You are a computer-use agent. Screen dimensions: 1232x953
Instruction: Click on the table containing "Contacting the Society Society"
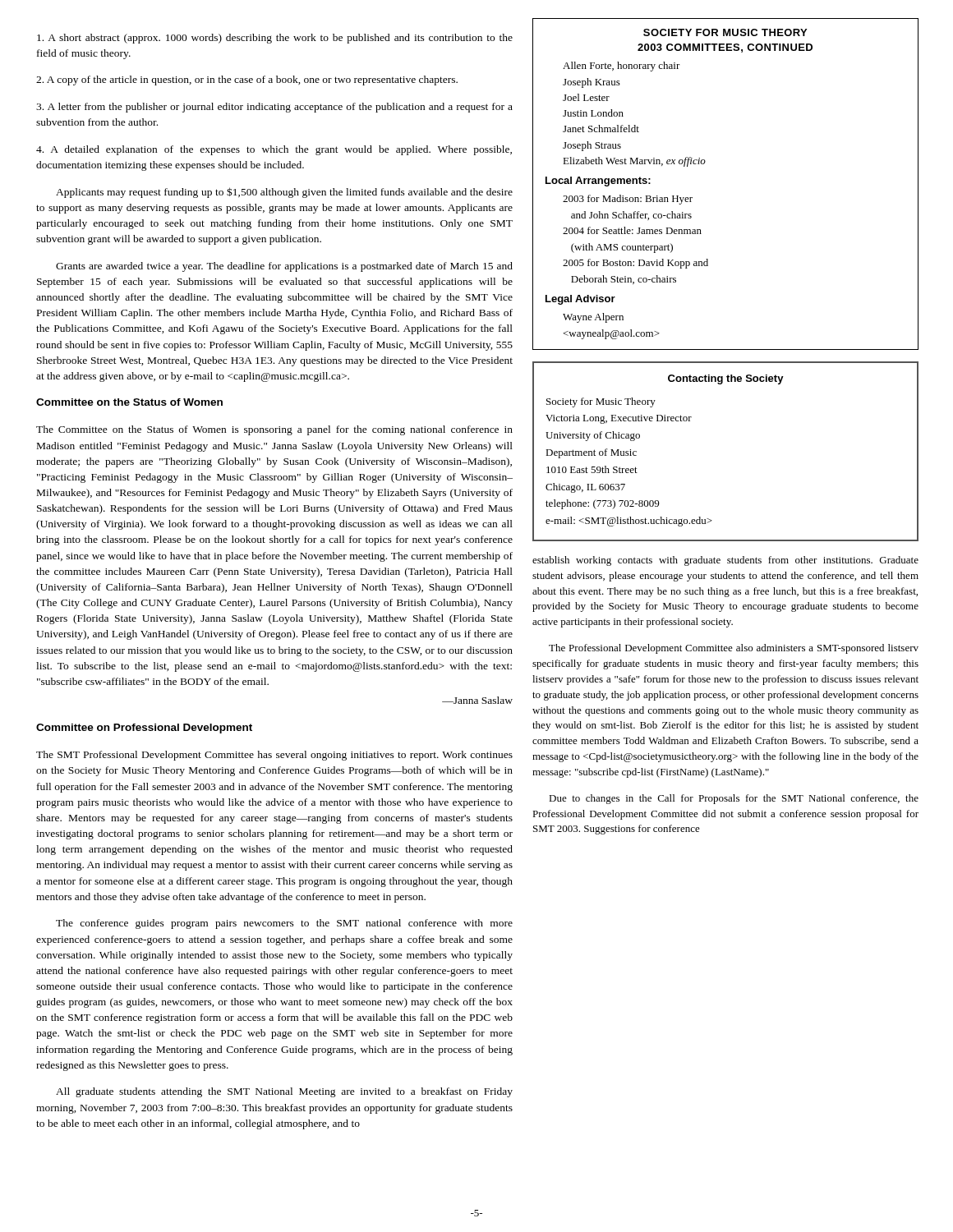pyautogui.click(x=725, y=451)
